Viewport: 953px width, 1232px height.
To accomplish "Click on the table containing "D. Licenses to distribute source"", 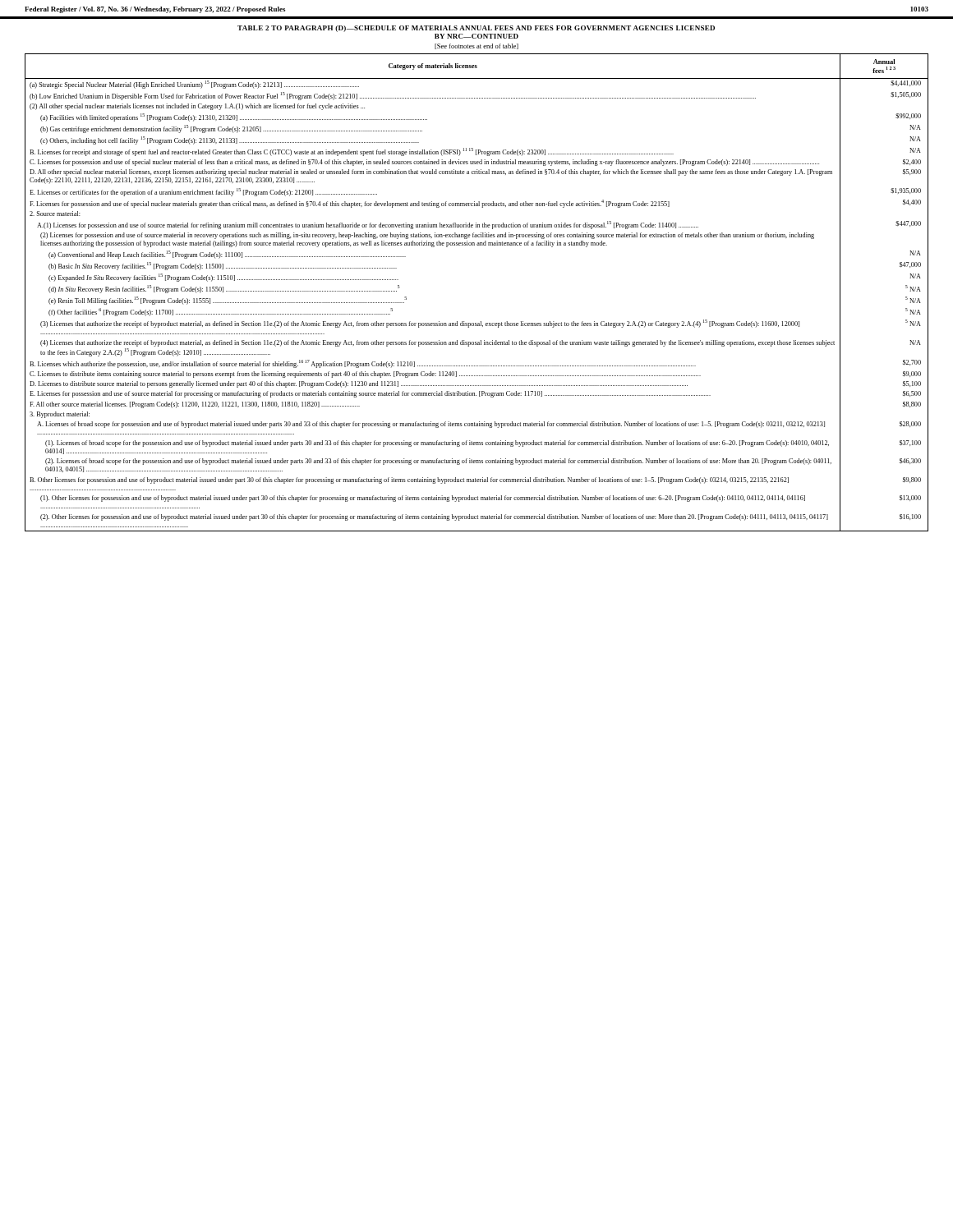I will (x=476, y=292).
